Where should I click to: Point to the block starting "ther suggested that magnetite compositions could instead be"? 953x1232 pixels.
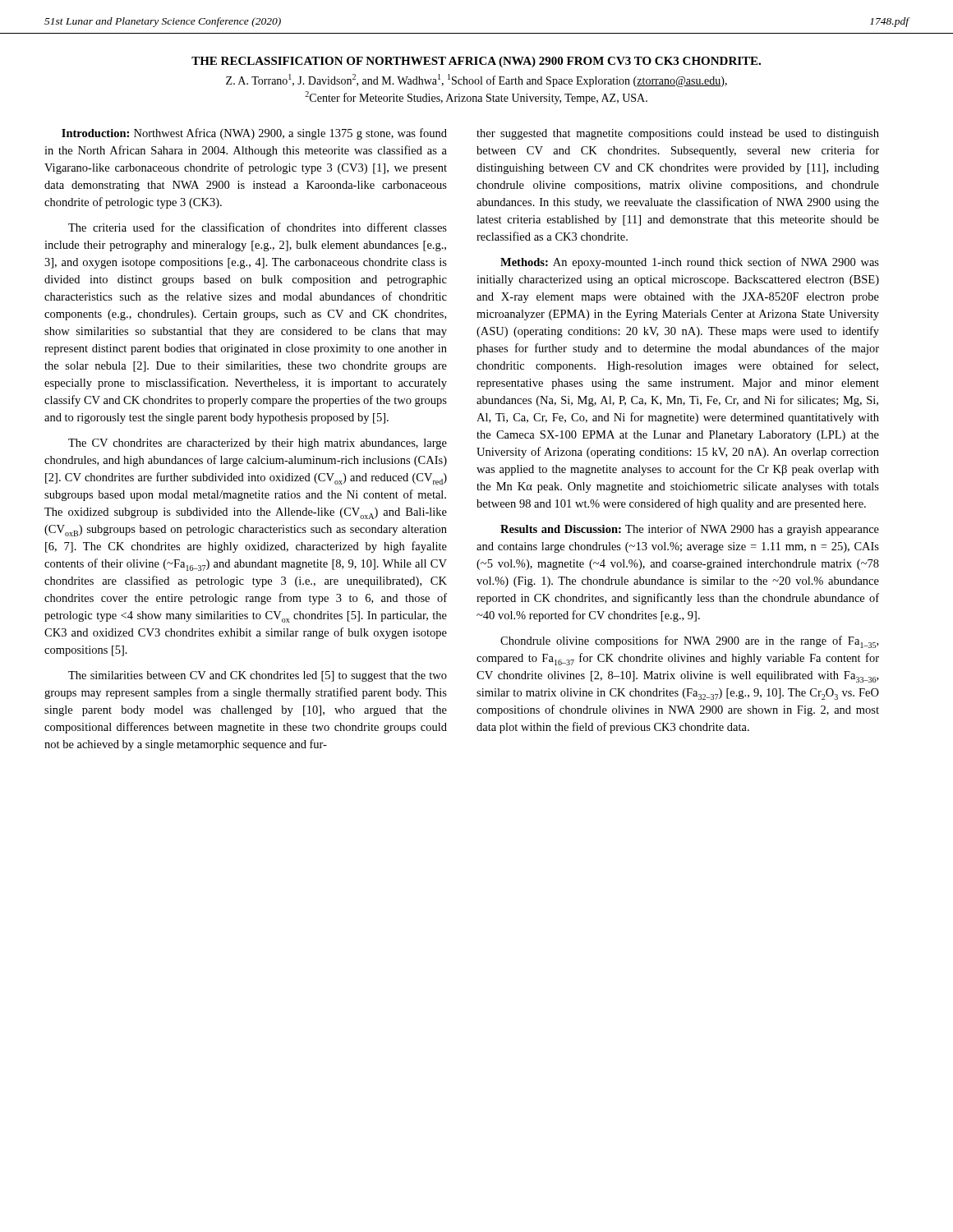coord(678,185)
